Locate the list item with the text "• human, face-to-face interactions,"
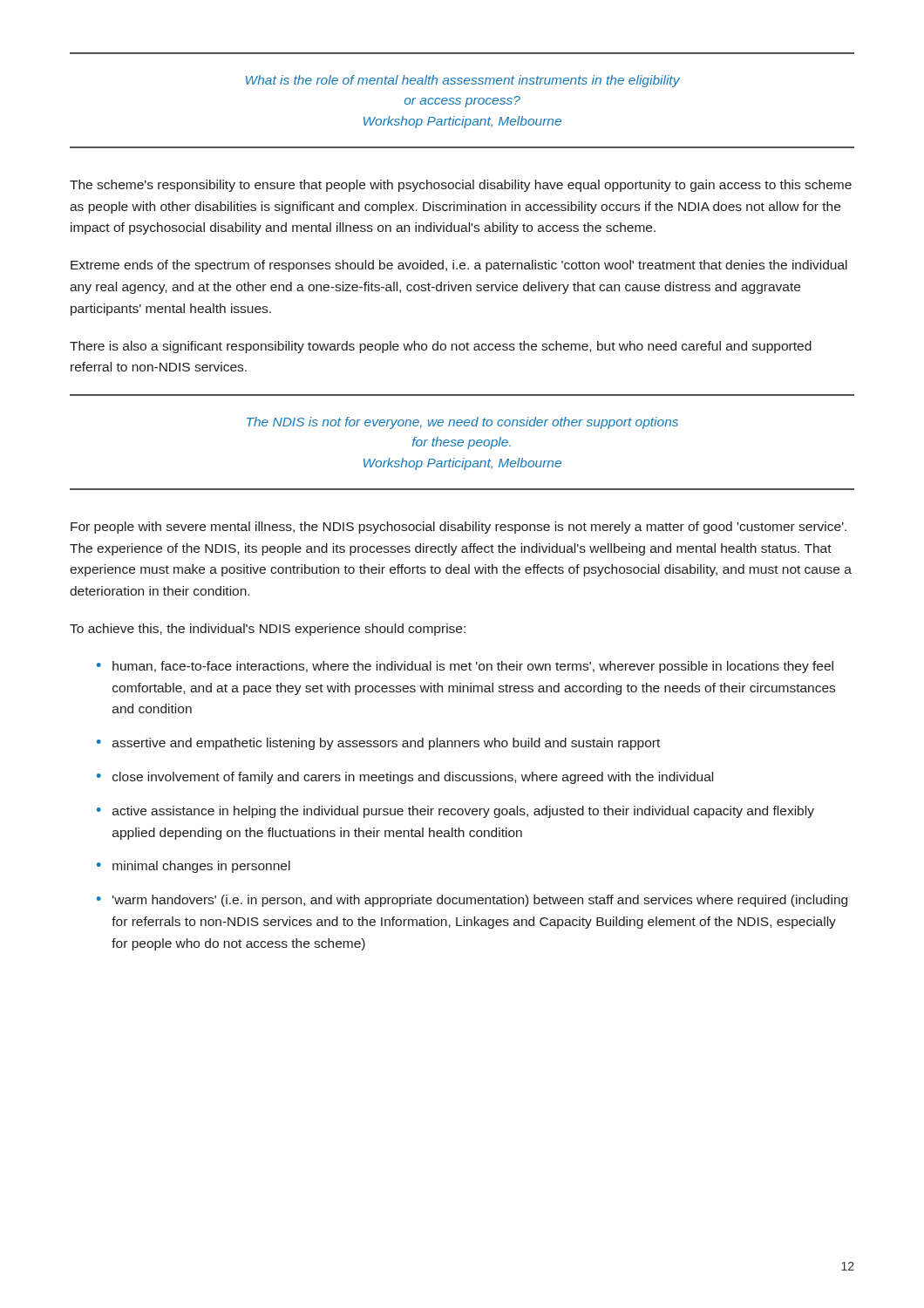 coord(475,688)
